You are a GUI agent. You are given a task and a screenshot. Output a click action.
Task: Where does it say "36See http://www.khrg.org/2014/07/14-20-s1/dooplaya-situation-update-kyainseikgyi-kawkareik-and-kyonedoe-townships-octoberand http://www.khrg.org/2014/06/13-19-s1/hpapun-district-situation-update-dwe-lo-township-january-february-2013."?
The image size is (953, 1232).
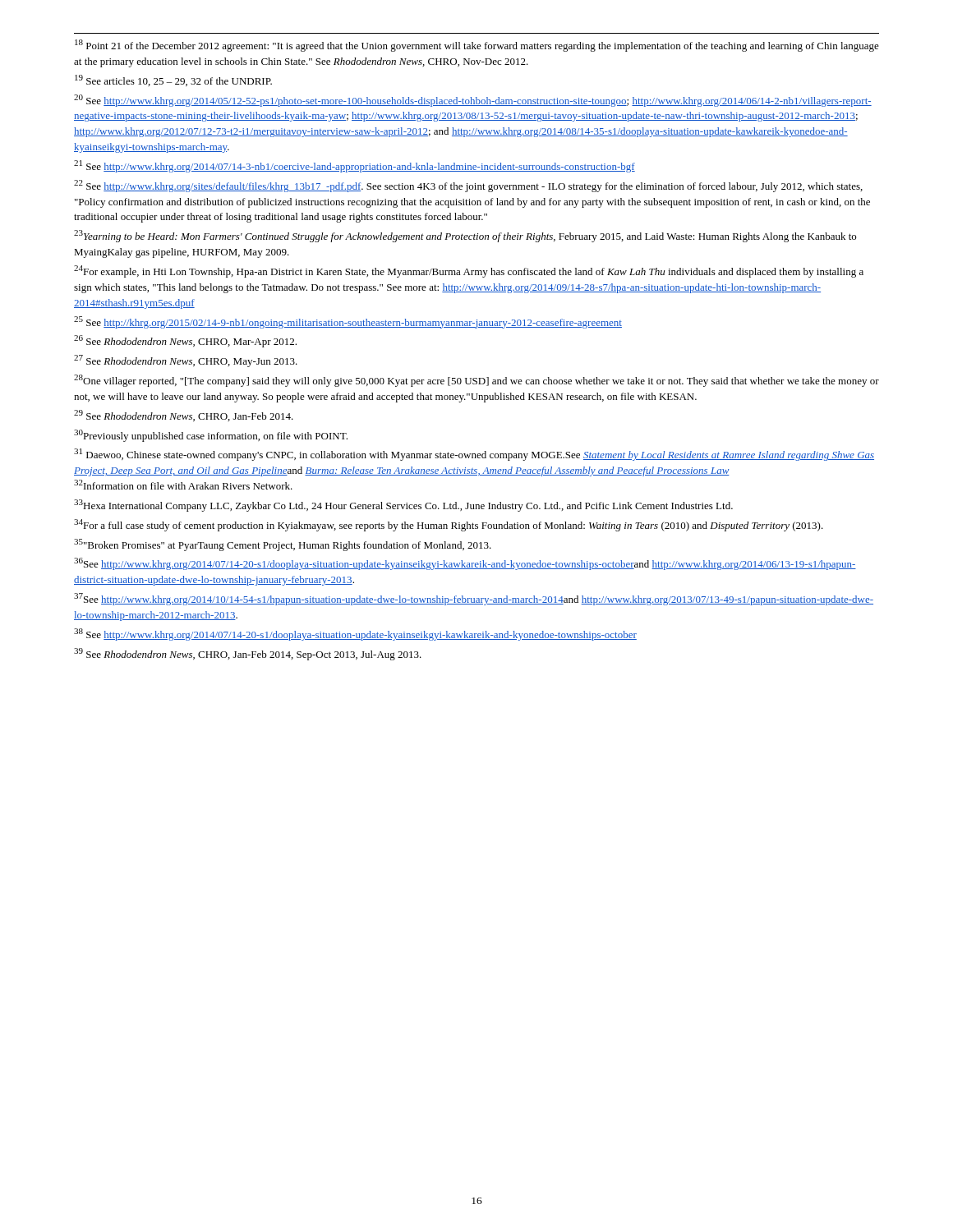465,572
